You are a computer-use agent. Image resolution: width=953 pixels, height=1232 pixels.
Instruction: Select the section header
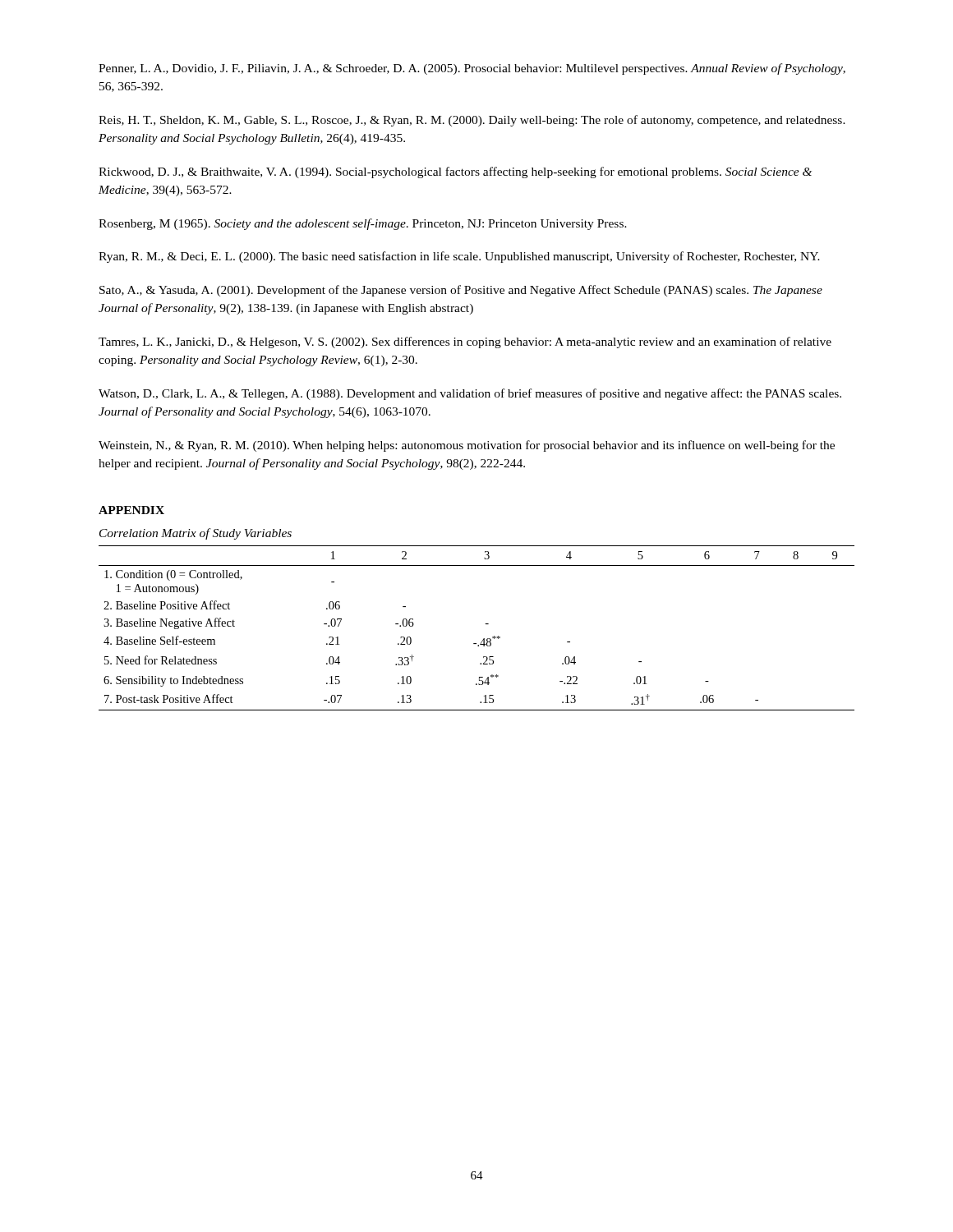(x=131, y=509)
